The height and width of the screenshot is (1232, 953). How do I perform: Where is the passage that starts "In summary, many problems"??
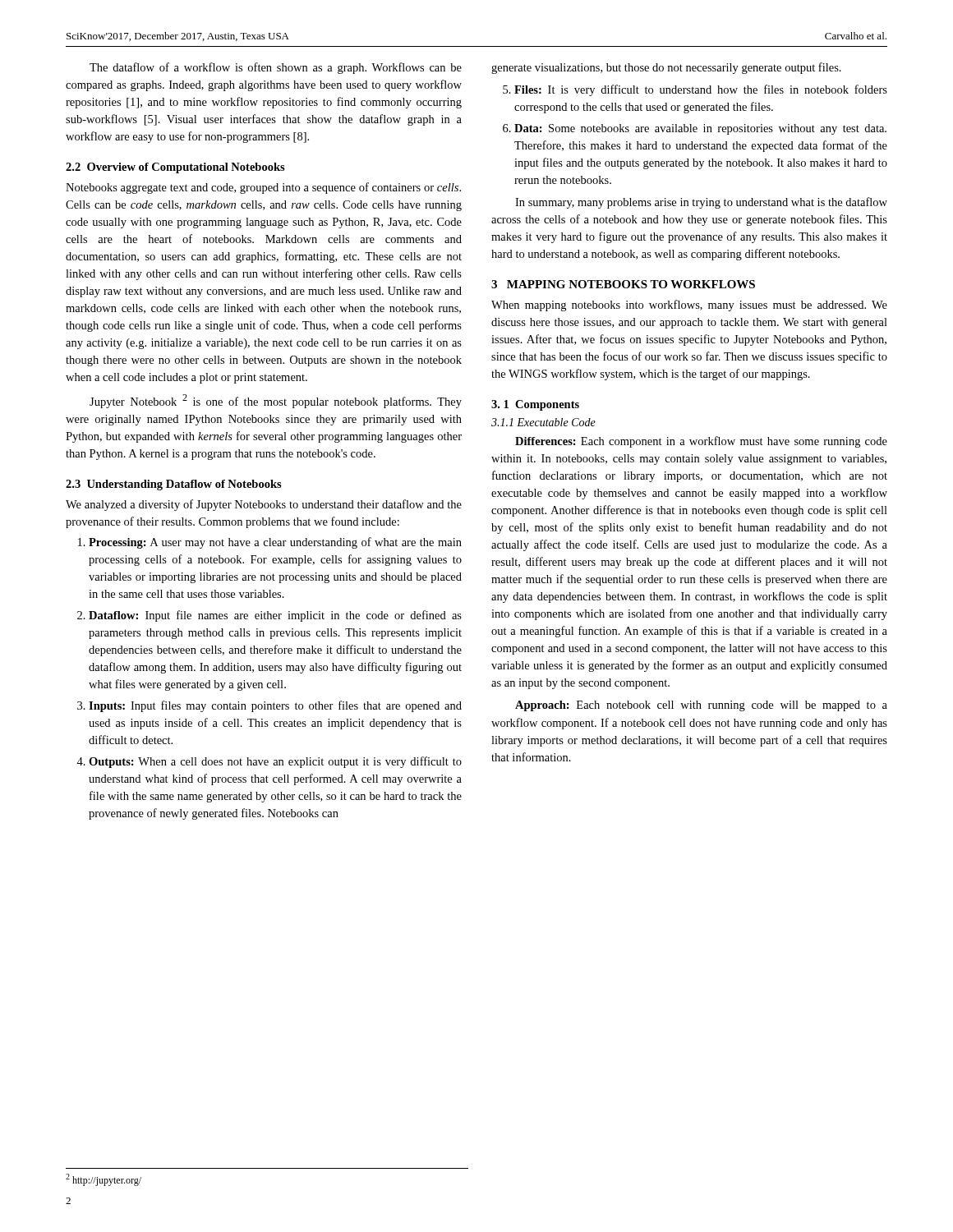[x=689, y=228]
